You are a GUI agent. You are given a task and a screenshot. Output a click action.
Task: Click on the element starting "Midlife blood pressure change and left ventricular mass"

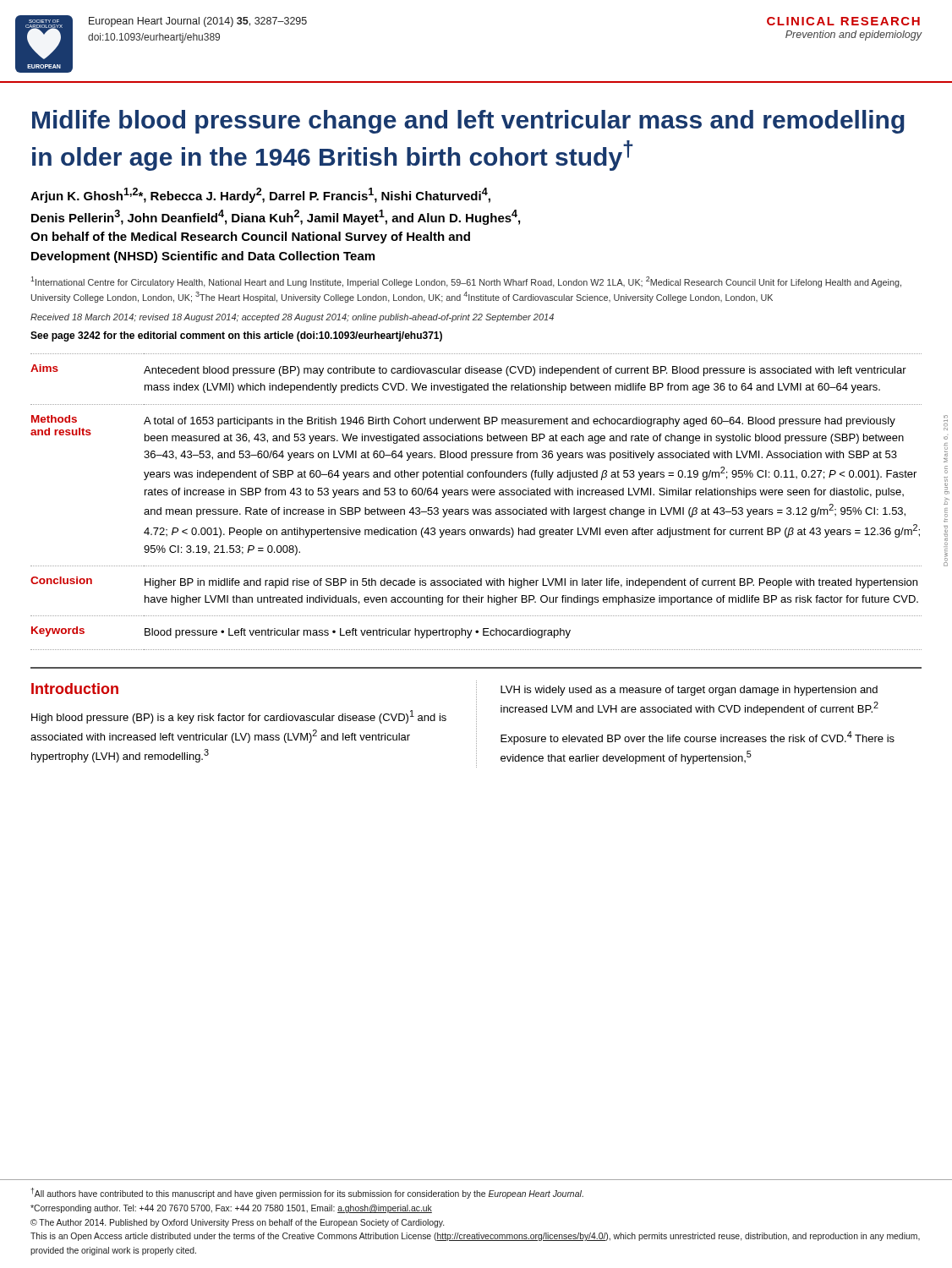coord(468,138)
